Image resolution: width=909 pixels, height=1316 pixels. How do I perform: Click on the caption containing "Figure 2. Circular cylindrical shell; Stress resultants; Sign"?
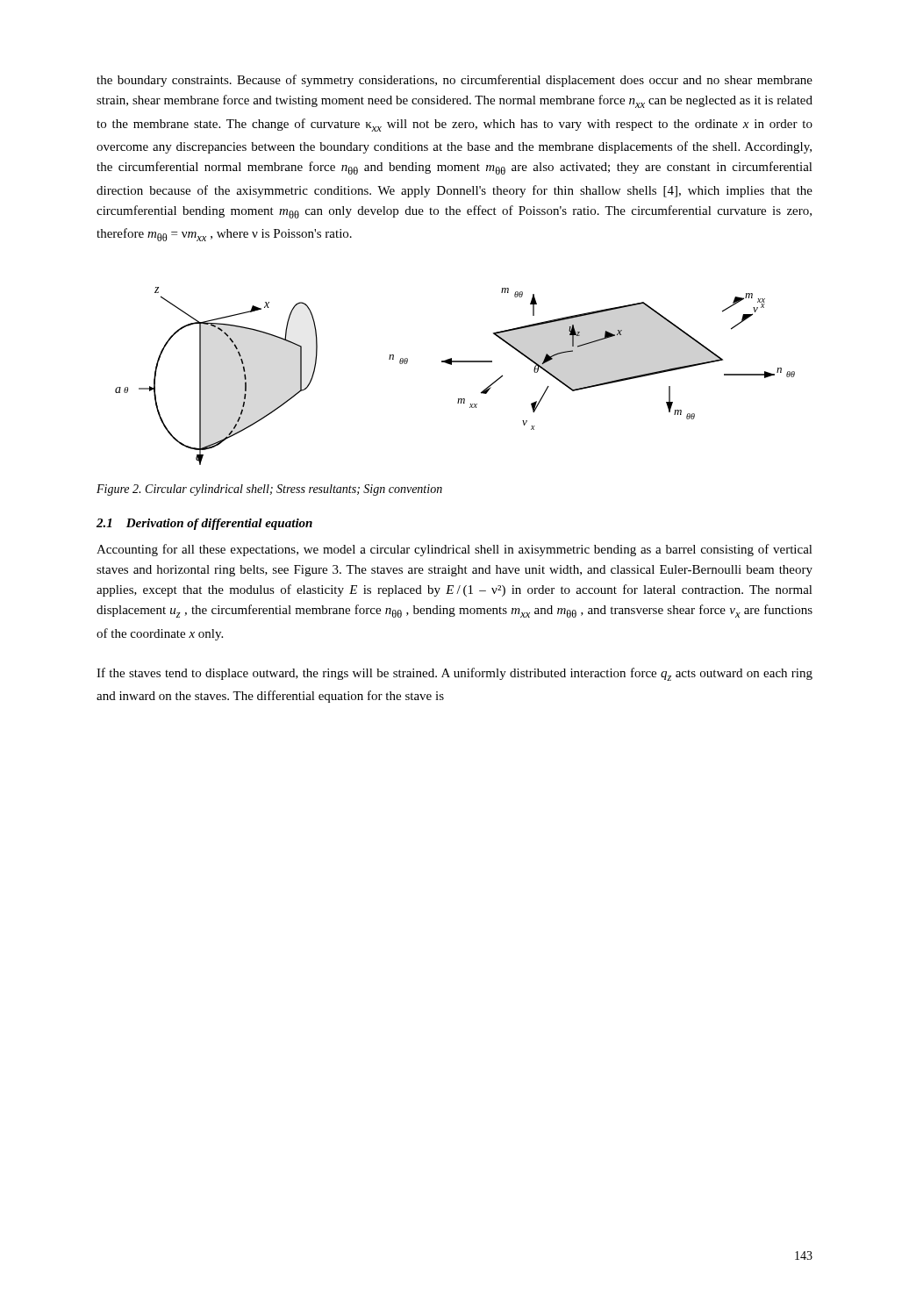click(x=269, y=489)
